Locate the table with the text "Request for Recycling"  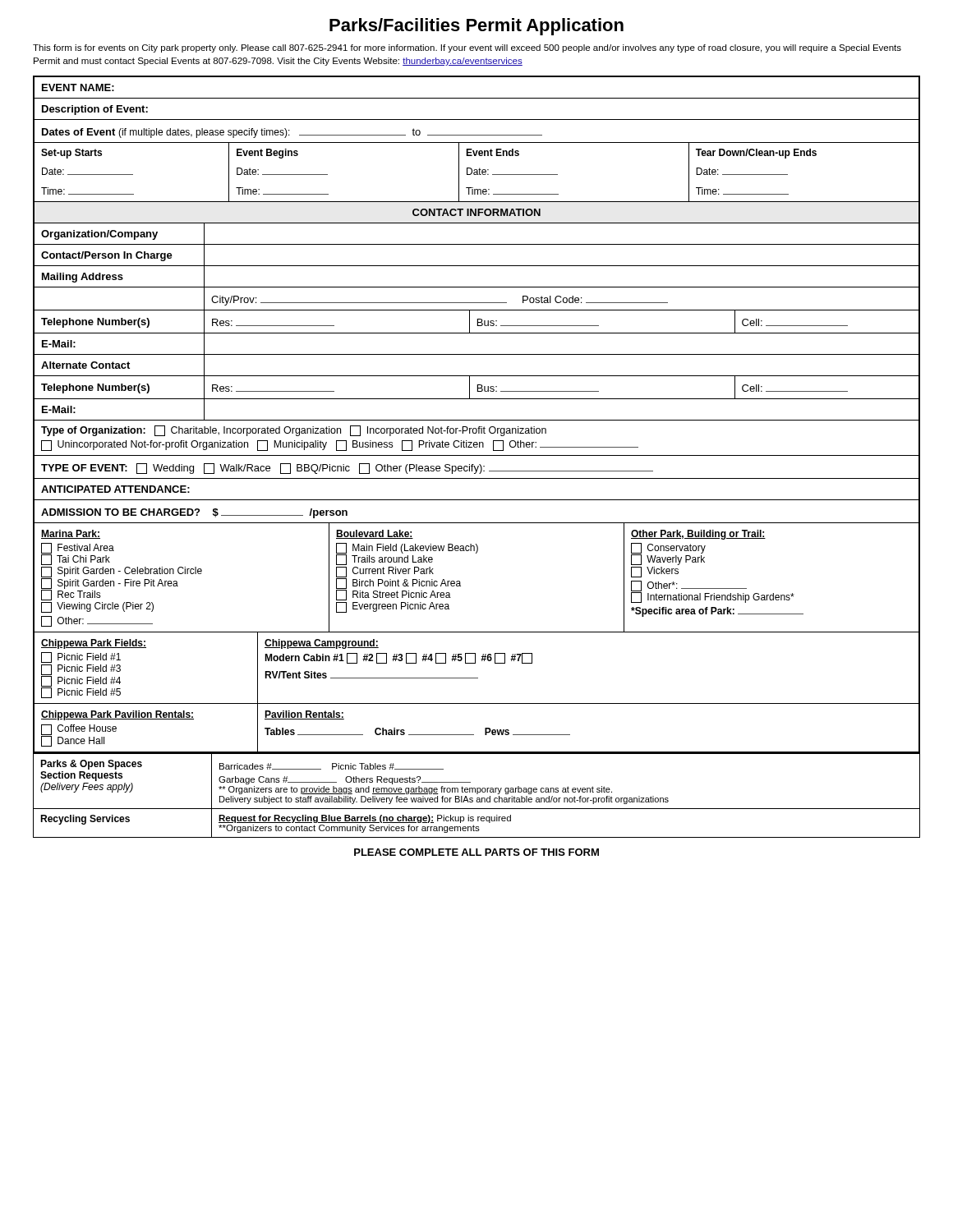[x=476, y=795]
